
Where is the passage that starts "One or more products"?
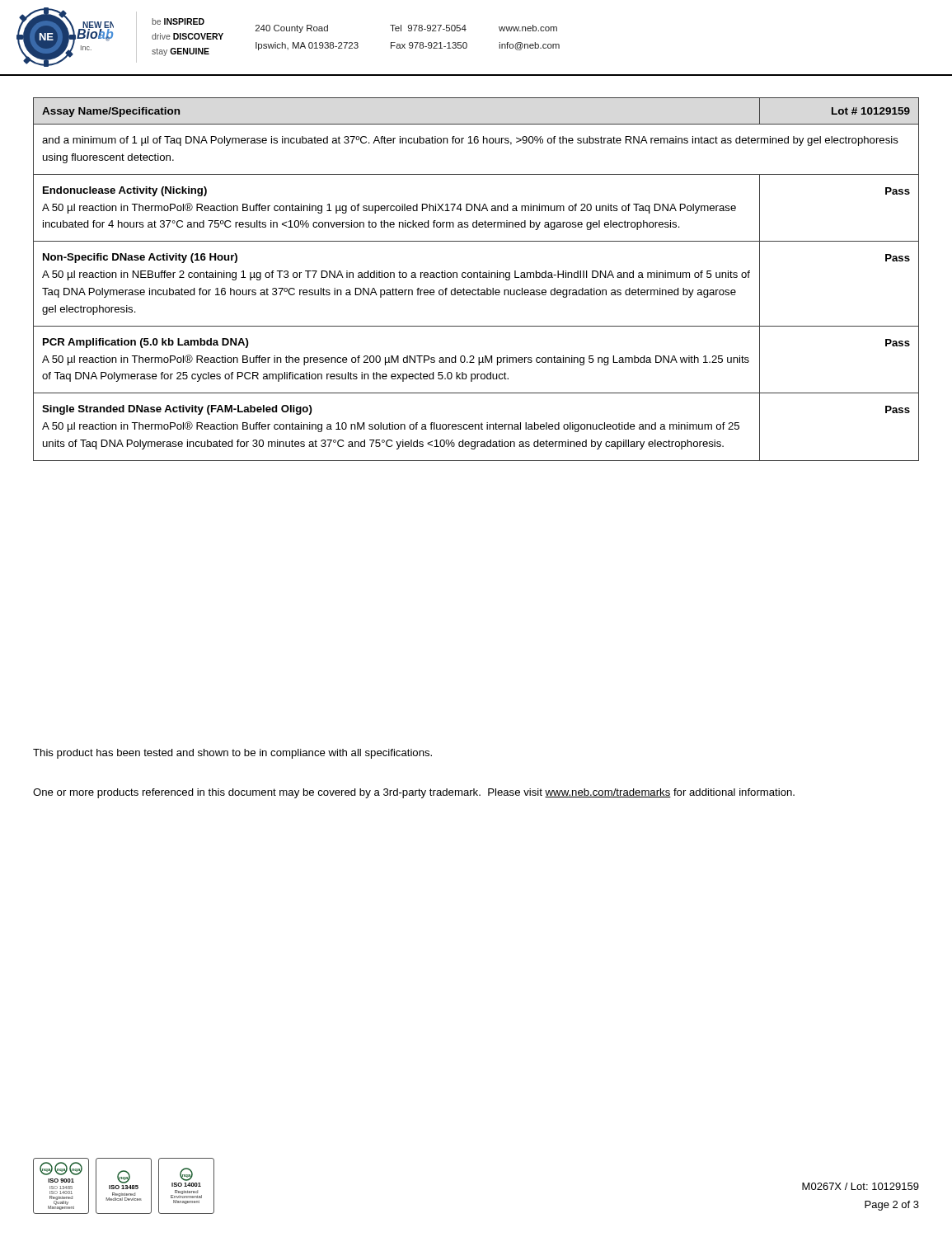pos(414,792)
